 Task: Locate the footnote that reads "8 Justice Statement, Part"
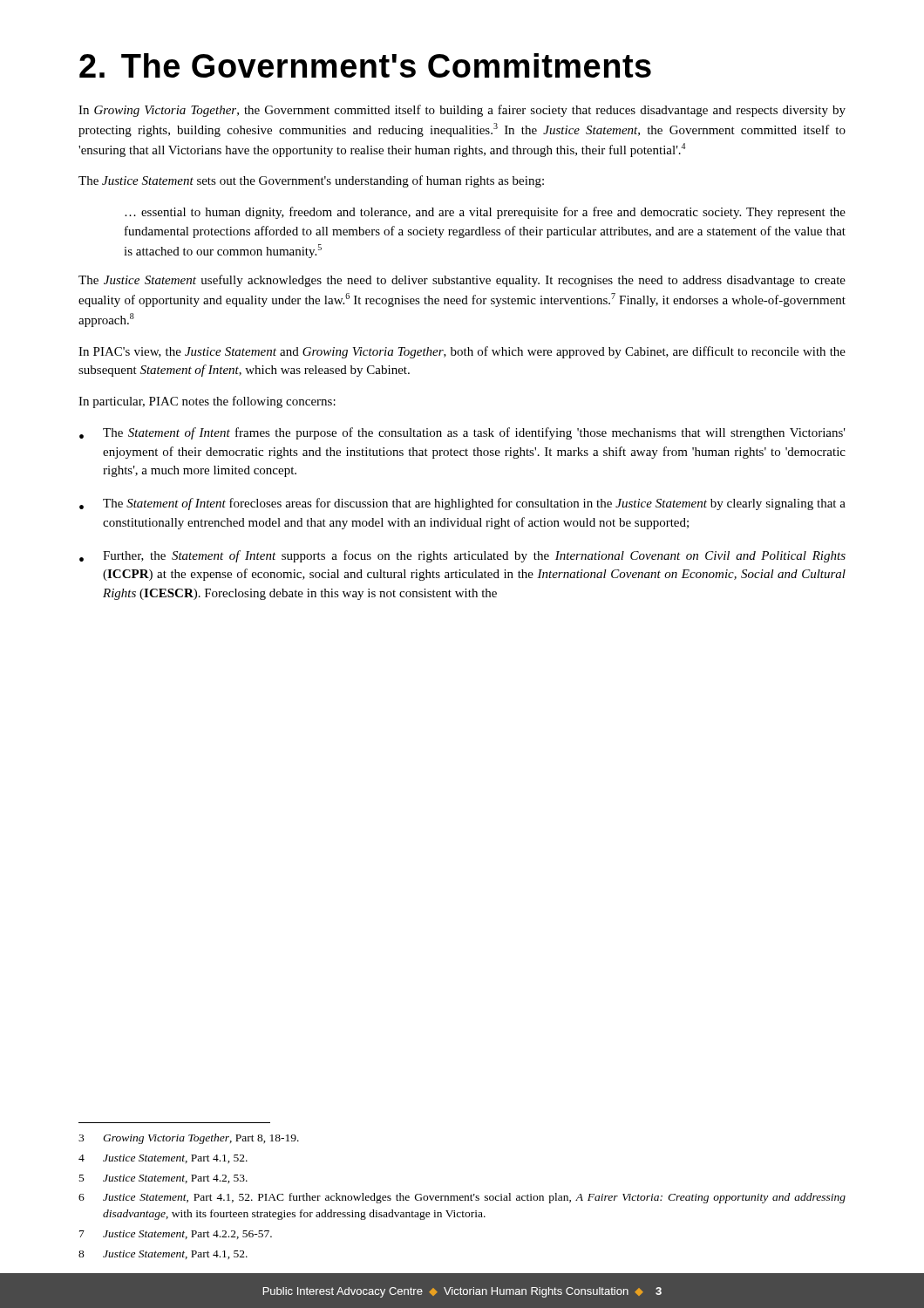[163, 1255]
